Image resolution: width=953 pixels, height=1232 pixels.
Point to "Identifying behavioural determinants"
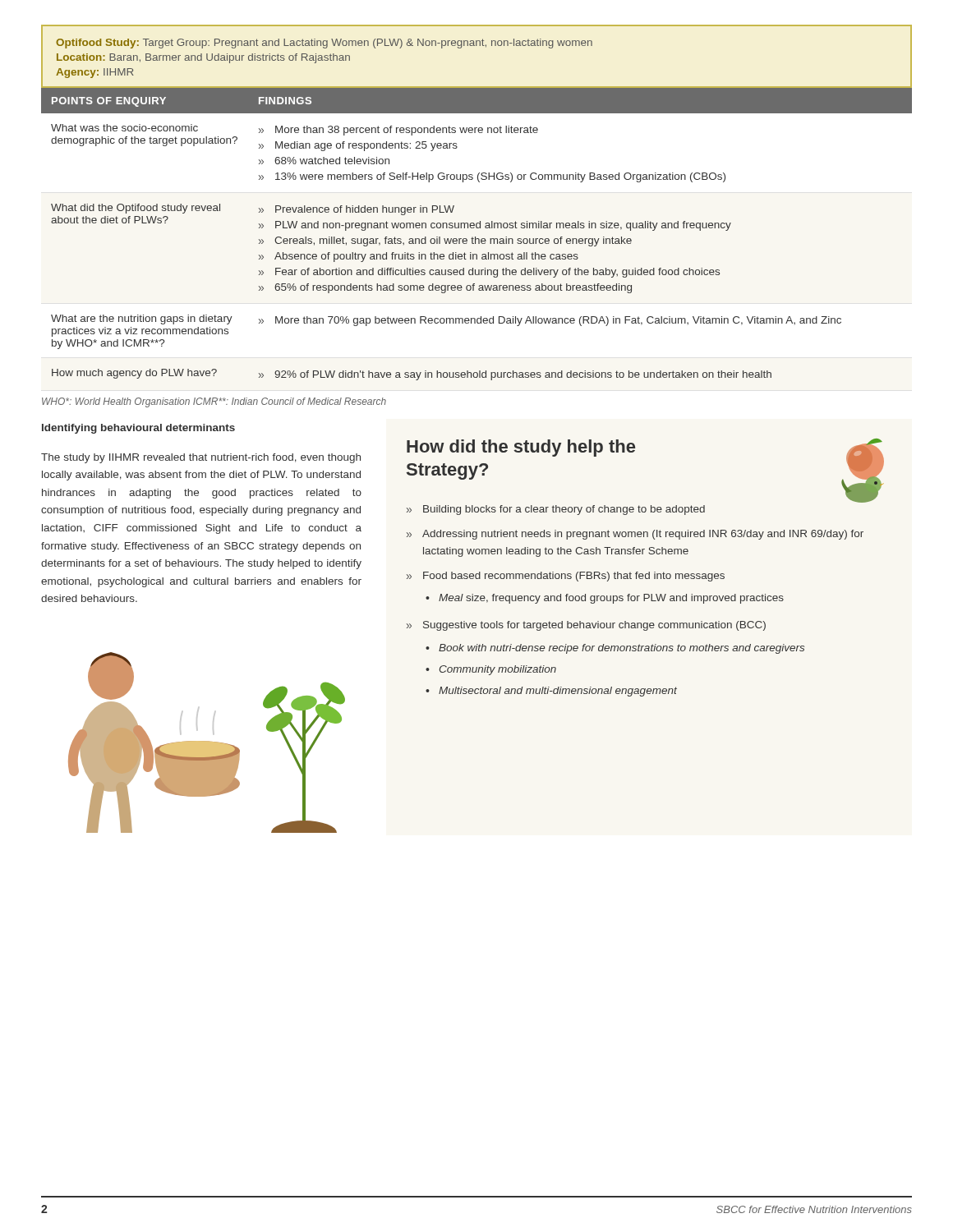coord(138,428)
